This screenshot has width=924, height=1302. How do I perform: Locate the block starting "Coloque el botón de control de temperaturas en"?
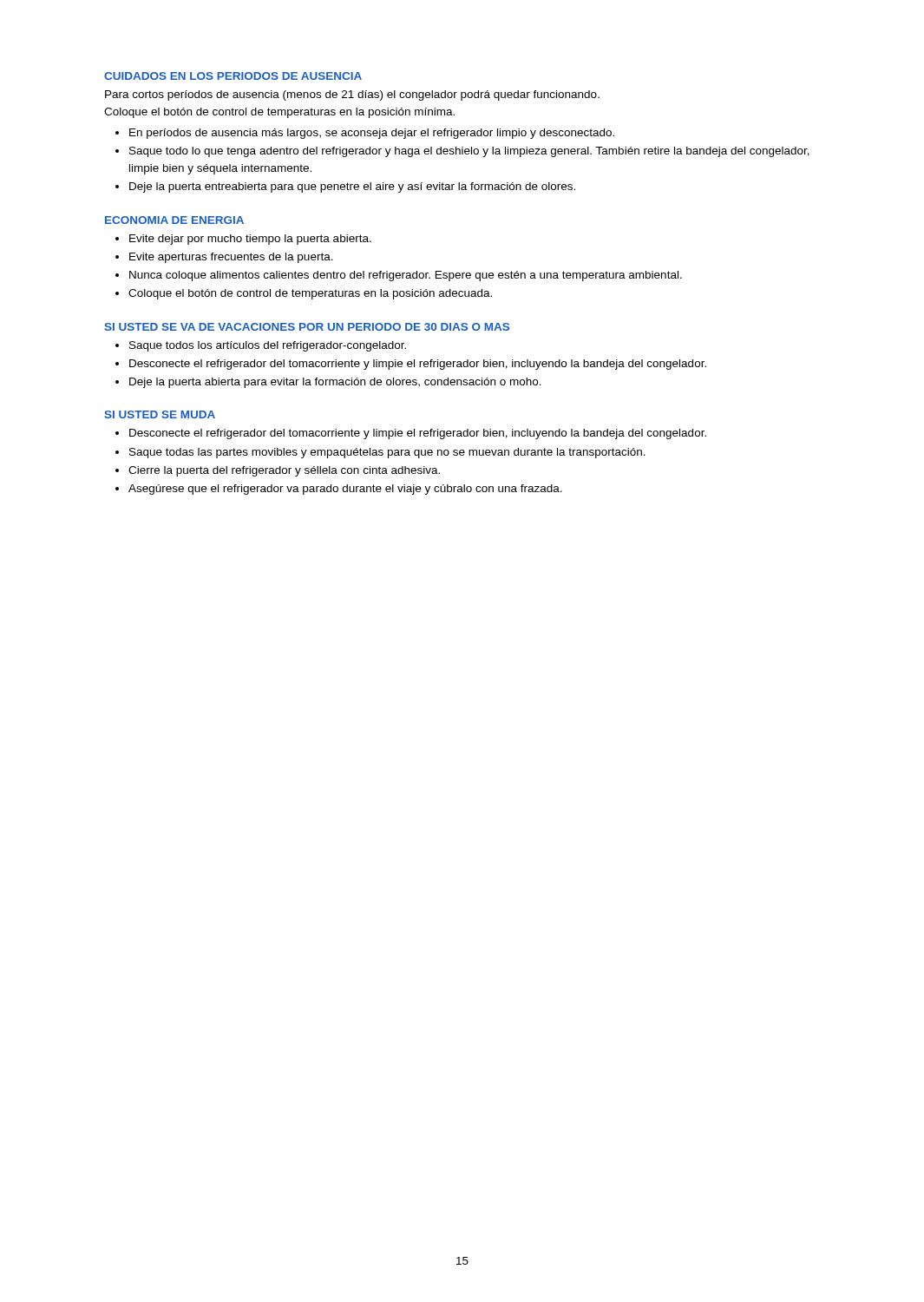[x=311, y=293]
